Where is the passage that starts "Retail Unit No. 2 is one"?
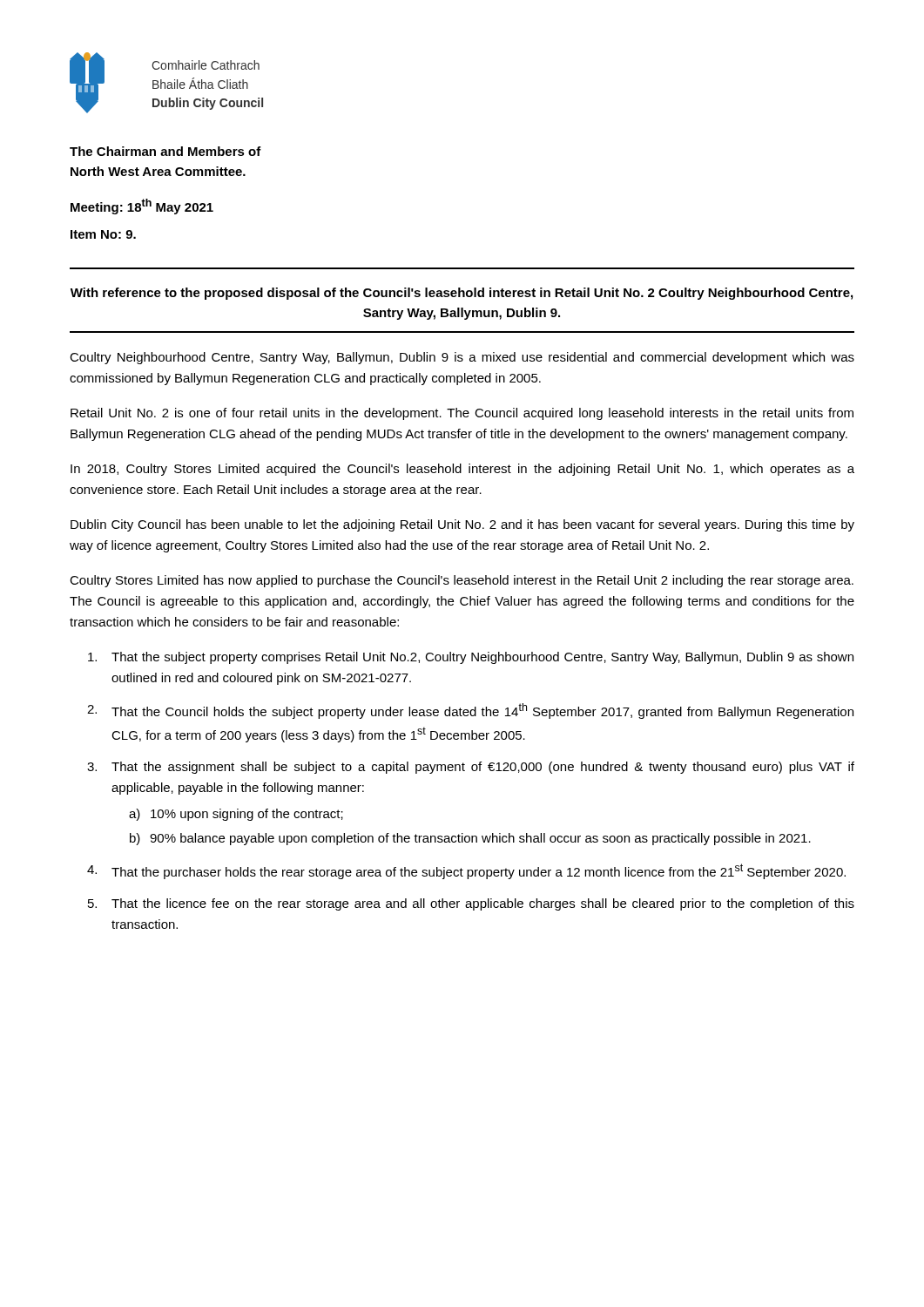This screenshot has width=924, height=1307. coord(462,423)
